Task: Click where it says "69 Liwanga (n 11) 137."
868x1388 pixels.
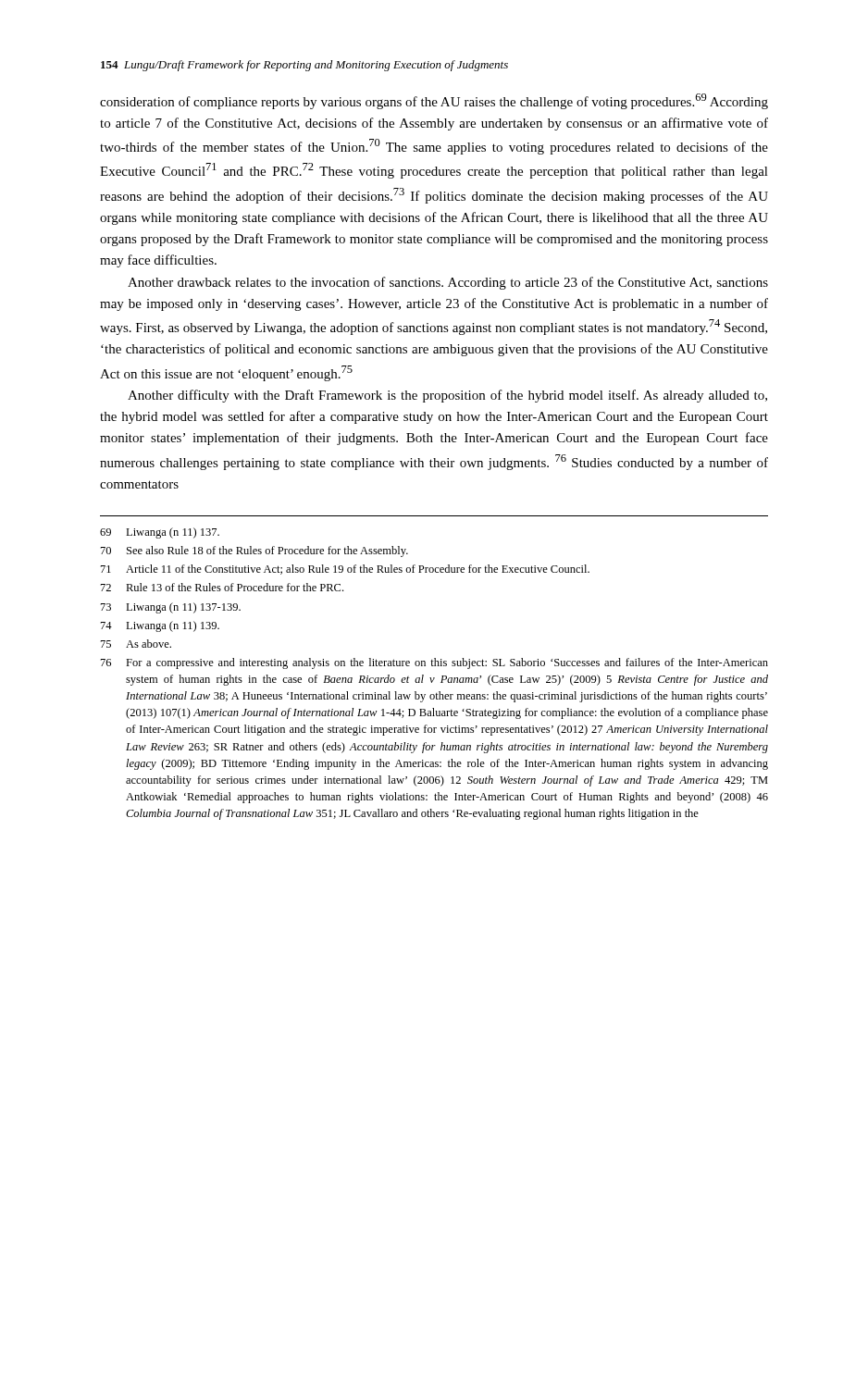Action: [x=160, y=533]
